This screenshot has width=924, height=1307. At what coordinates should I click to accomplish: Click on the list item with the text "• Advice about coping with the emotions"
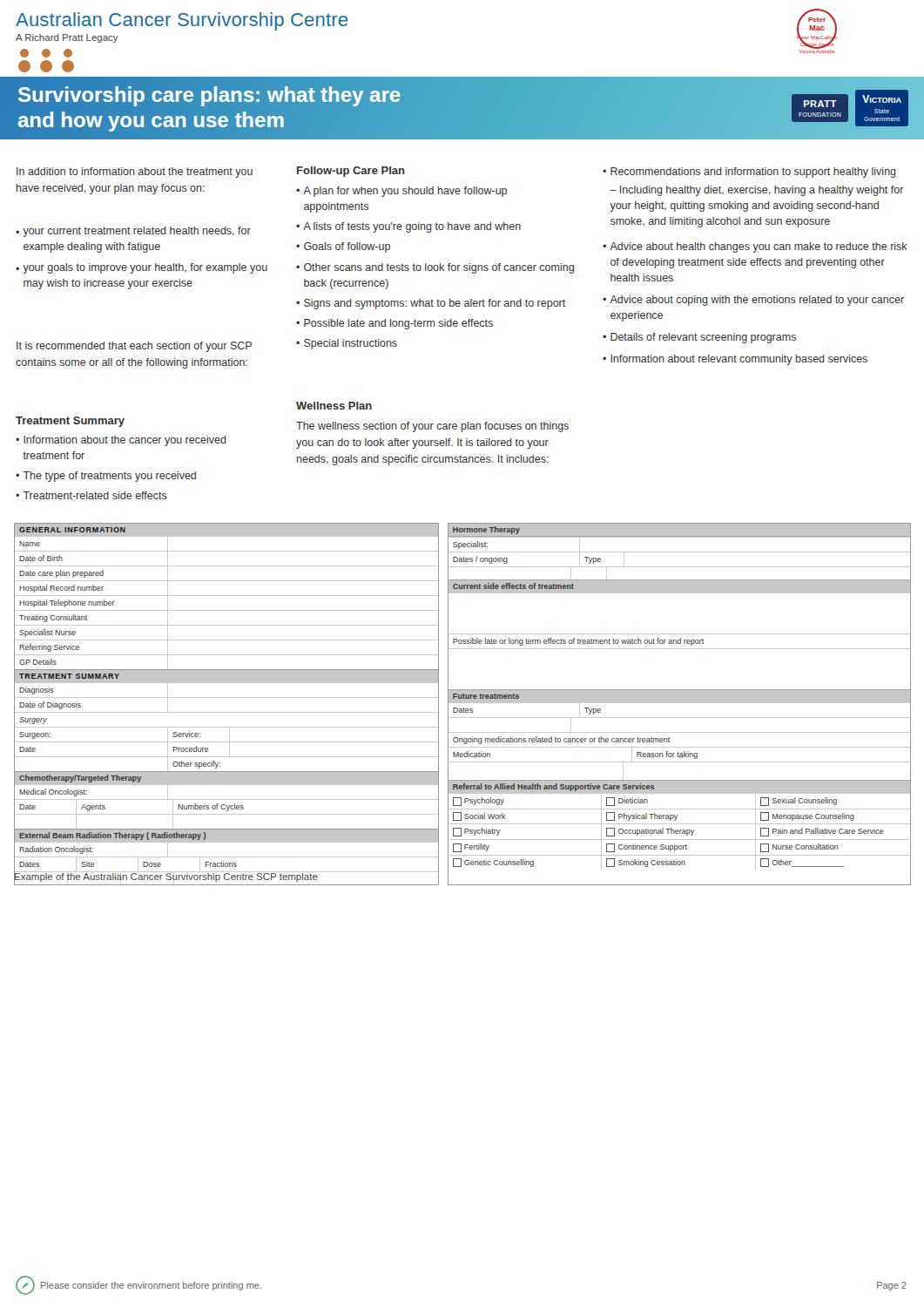click(756, 308)
